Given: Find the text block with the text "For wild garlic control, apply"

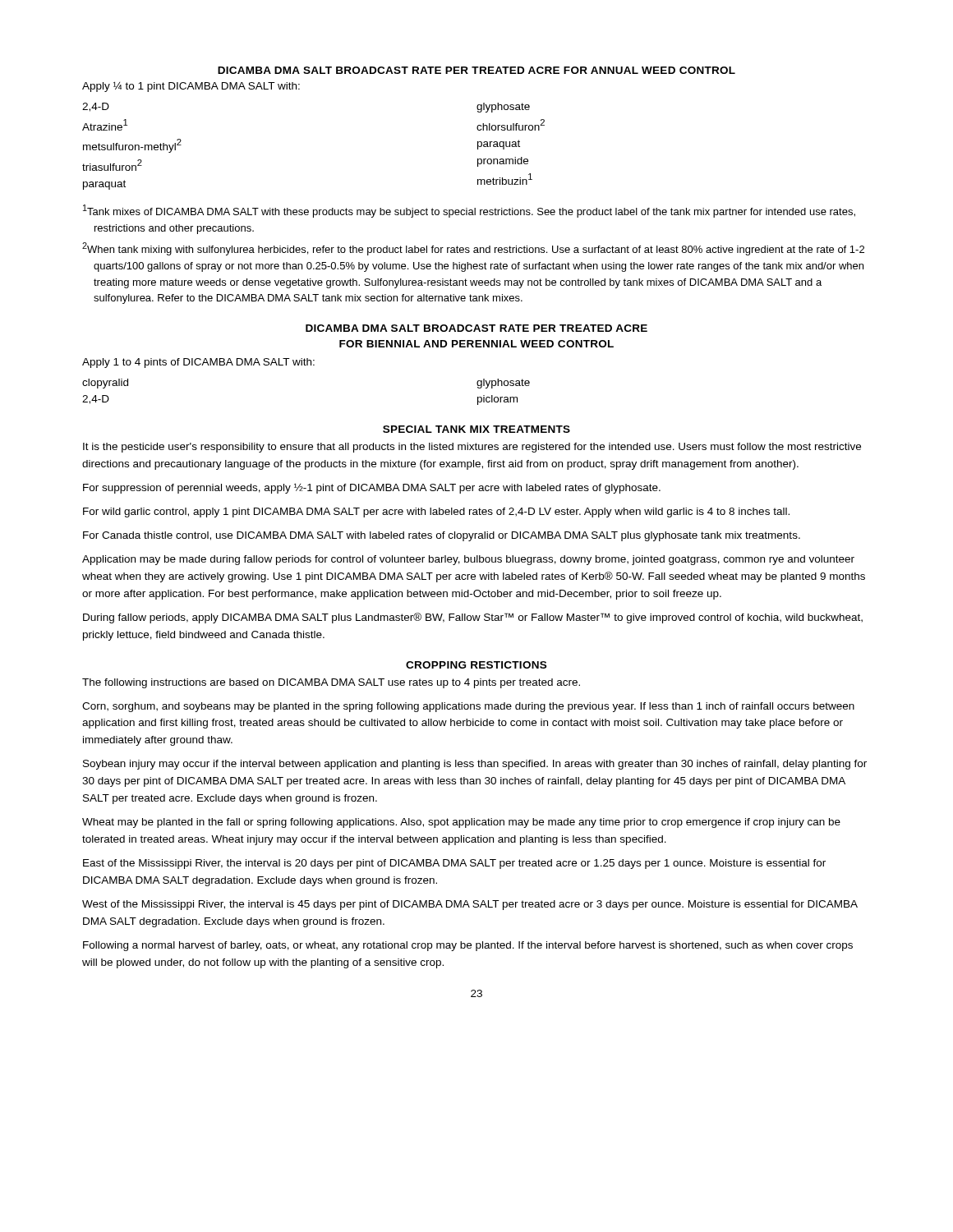Looking at the screenshot, I should click(436, 511).
